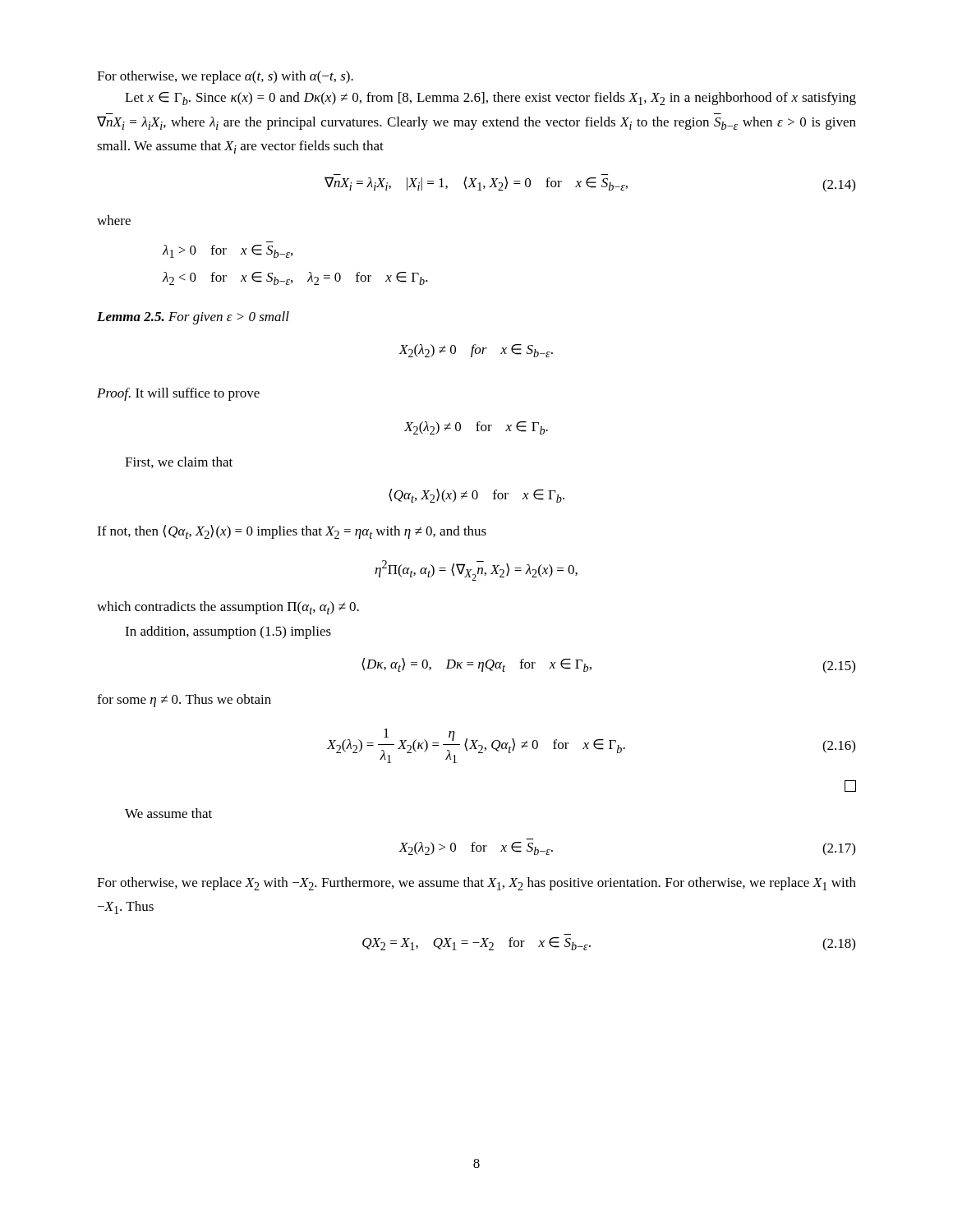Find the block starting "In addition, assumption (1.5) implies"
Image resolution: width=953 pixels, height=1232 pixels.
click(228, 632)
